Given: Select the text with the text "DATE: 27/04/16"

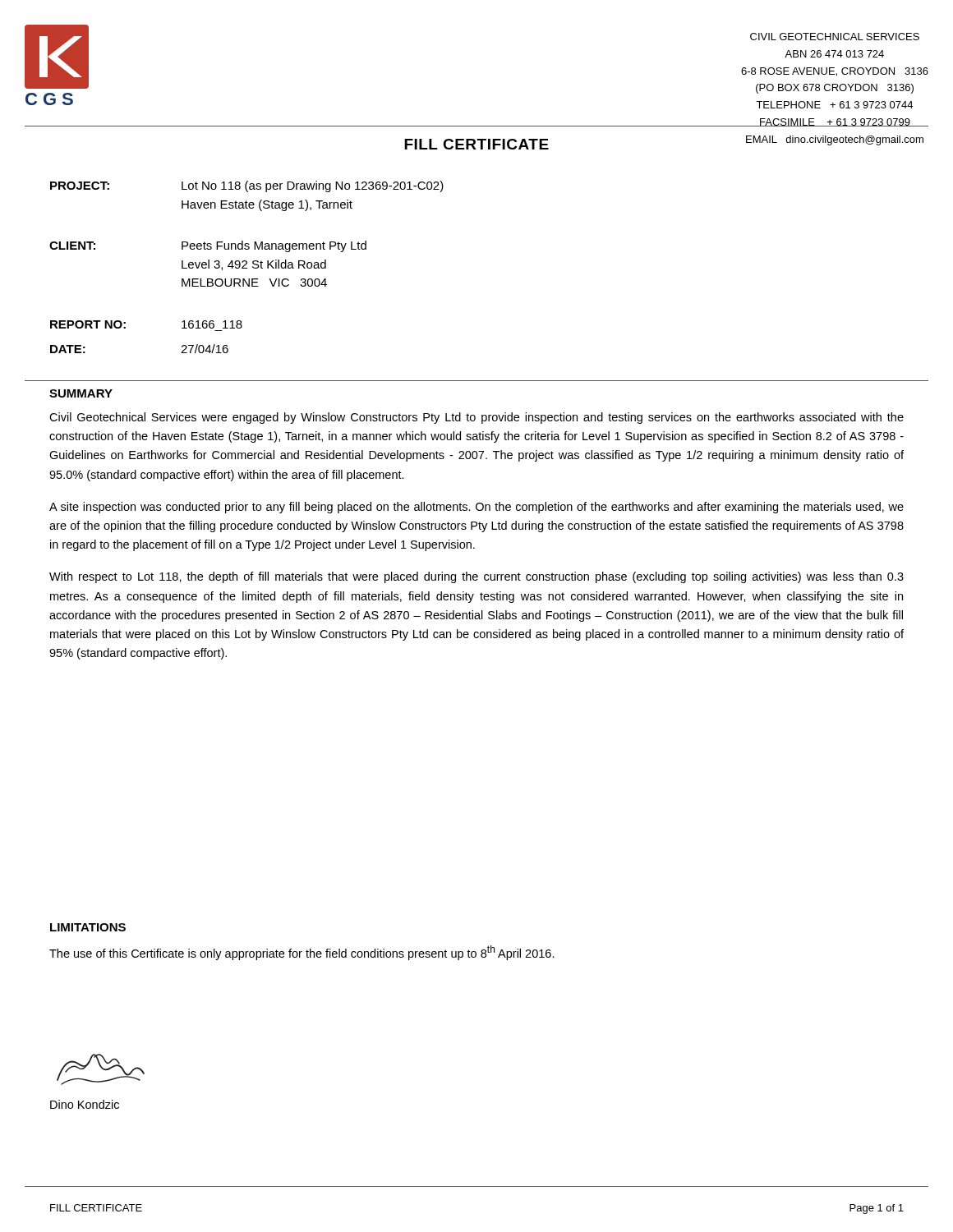Looking at the screenshot, I should (x=69, y=349).
